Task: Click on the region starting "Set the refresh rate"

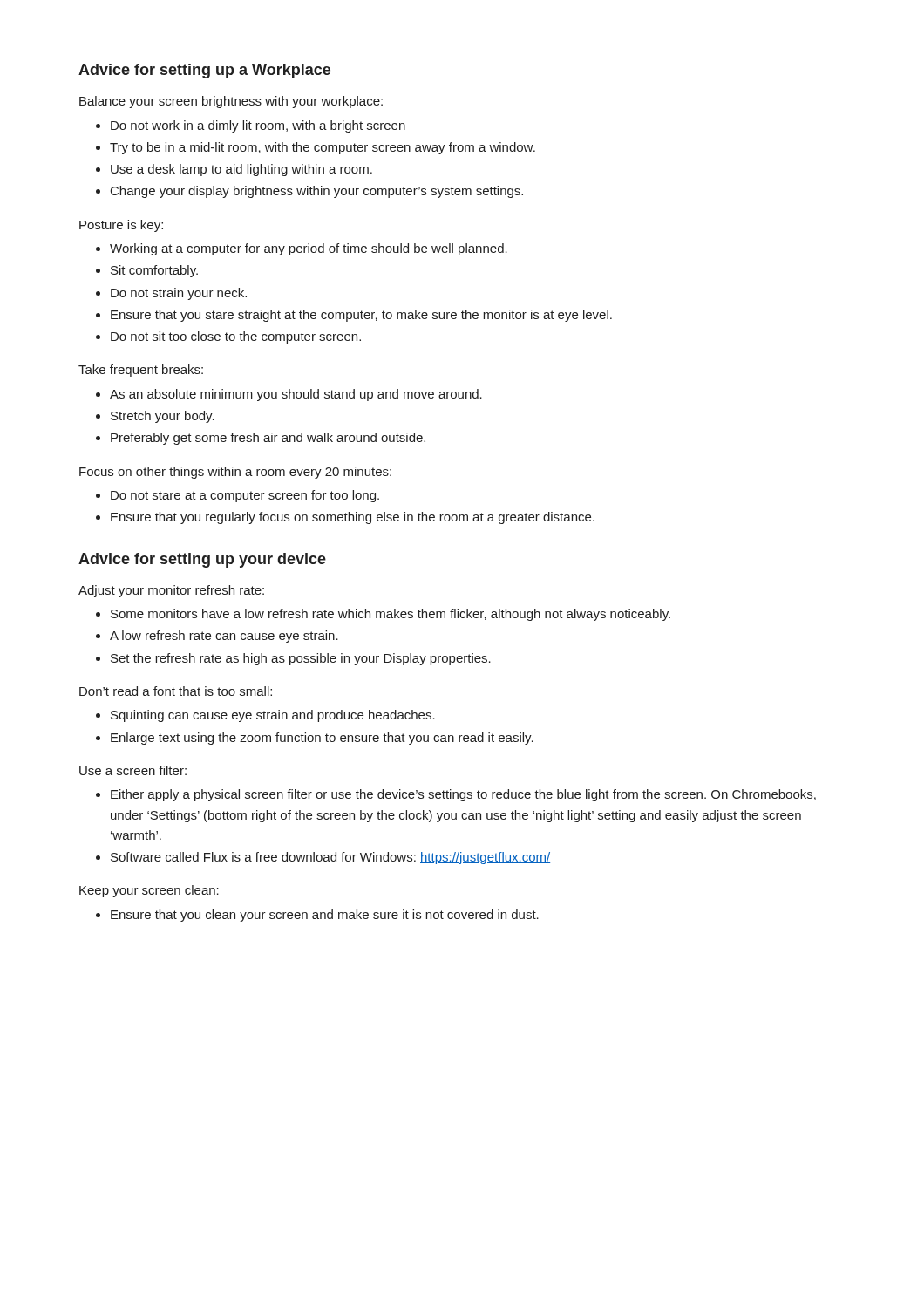Action: coord(301,657)
